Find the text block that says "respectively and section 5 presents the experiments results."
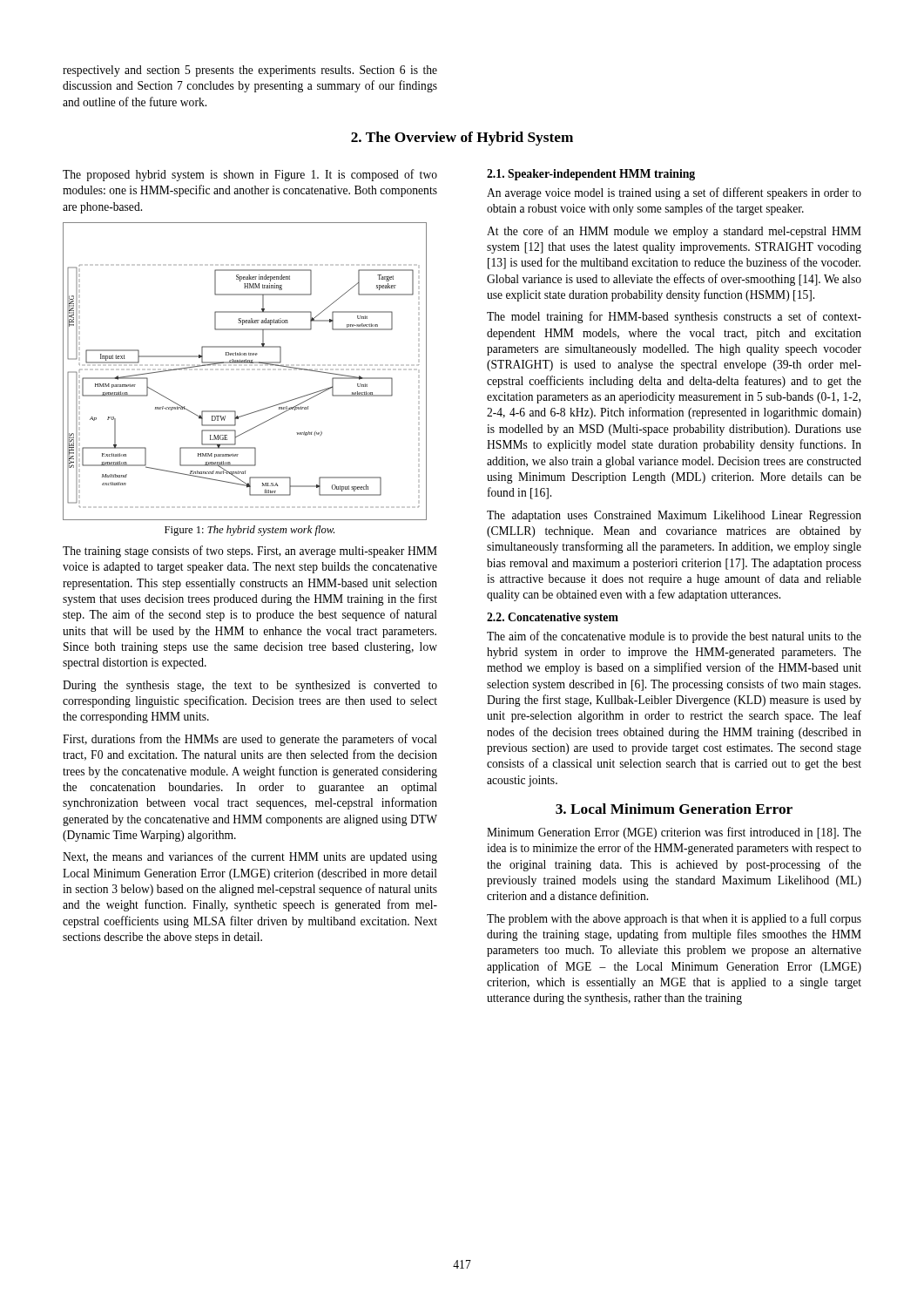 pos(250,87)
